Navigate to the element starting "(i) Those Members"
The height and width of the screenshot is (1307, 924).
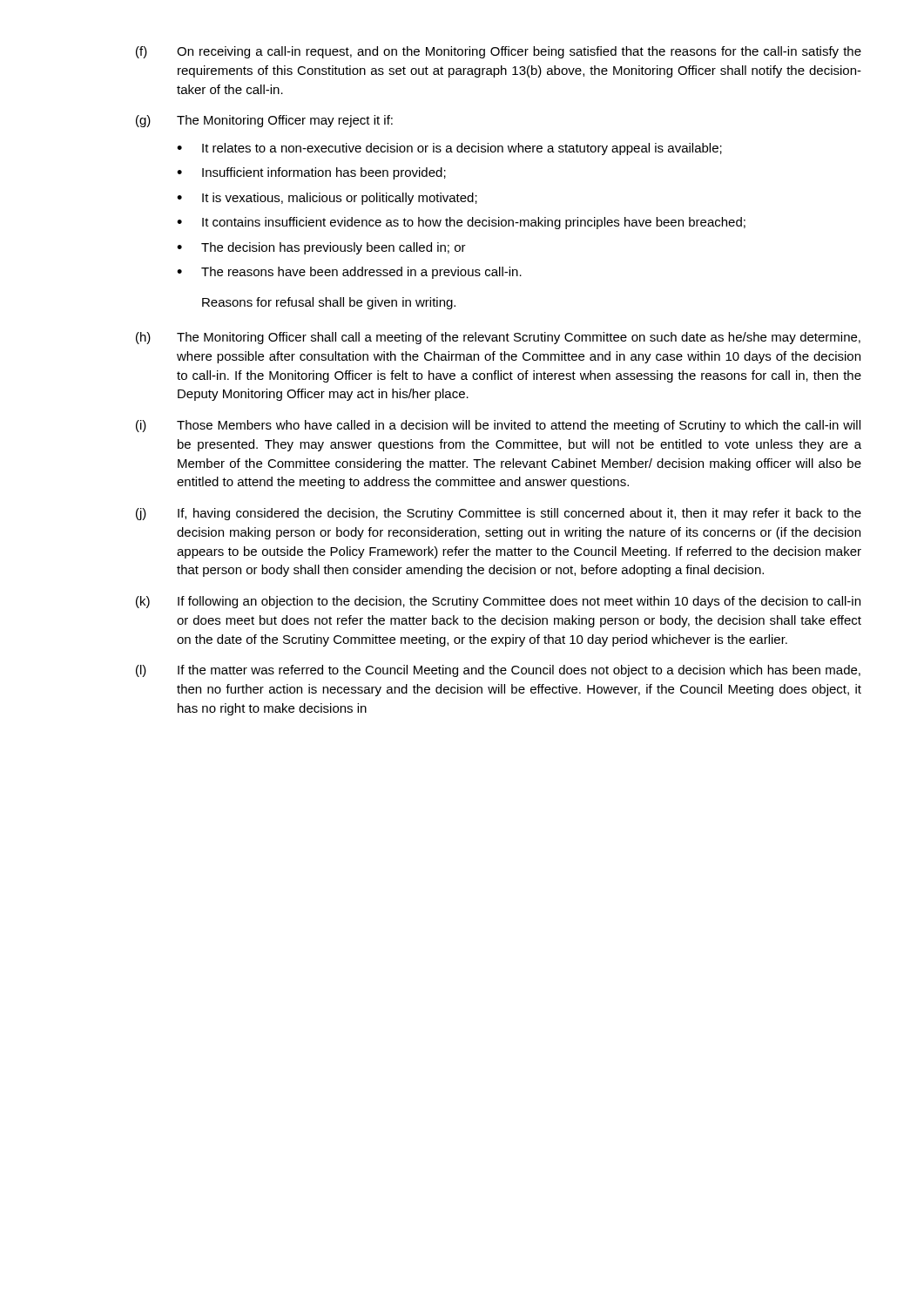[498, 454]
